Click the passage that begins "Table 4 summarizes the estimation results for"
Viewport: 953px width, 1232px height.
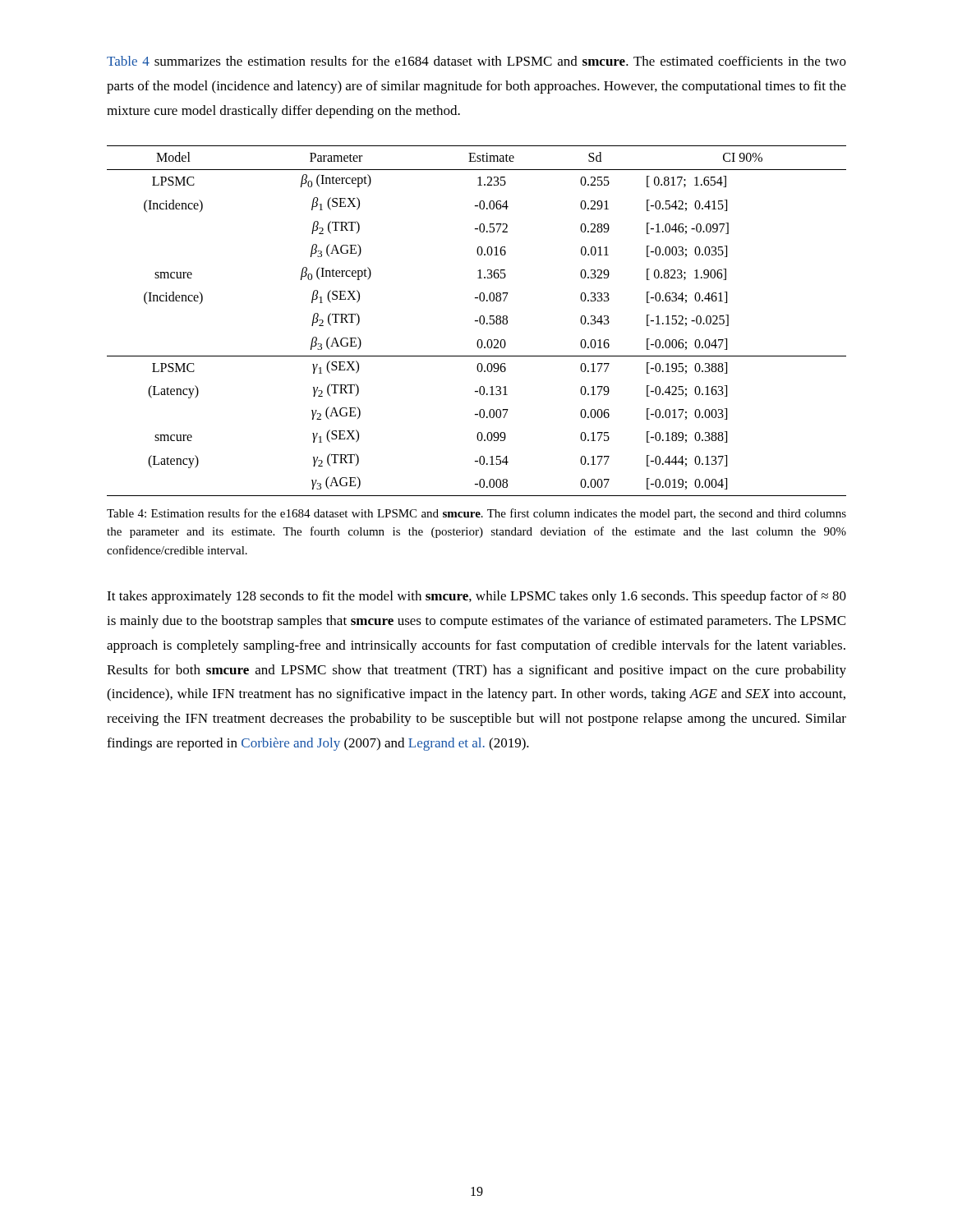tap(476, 86)
